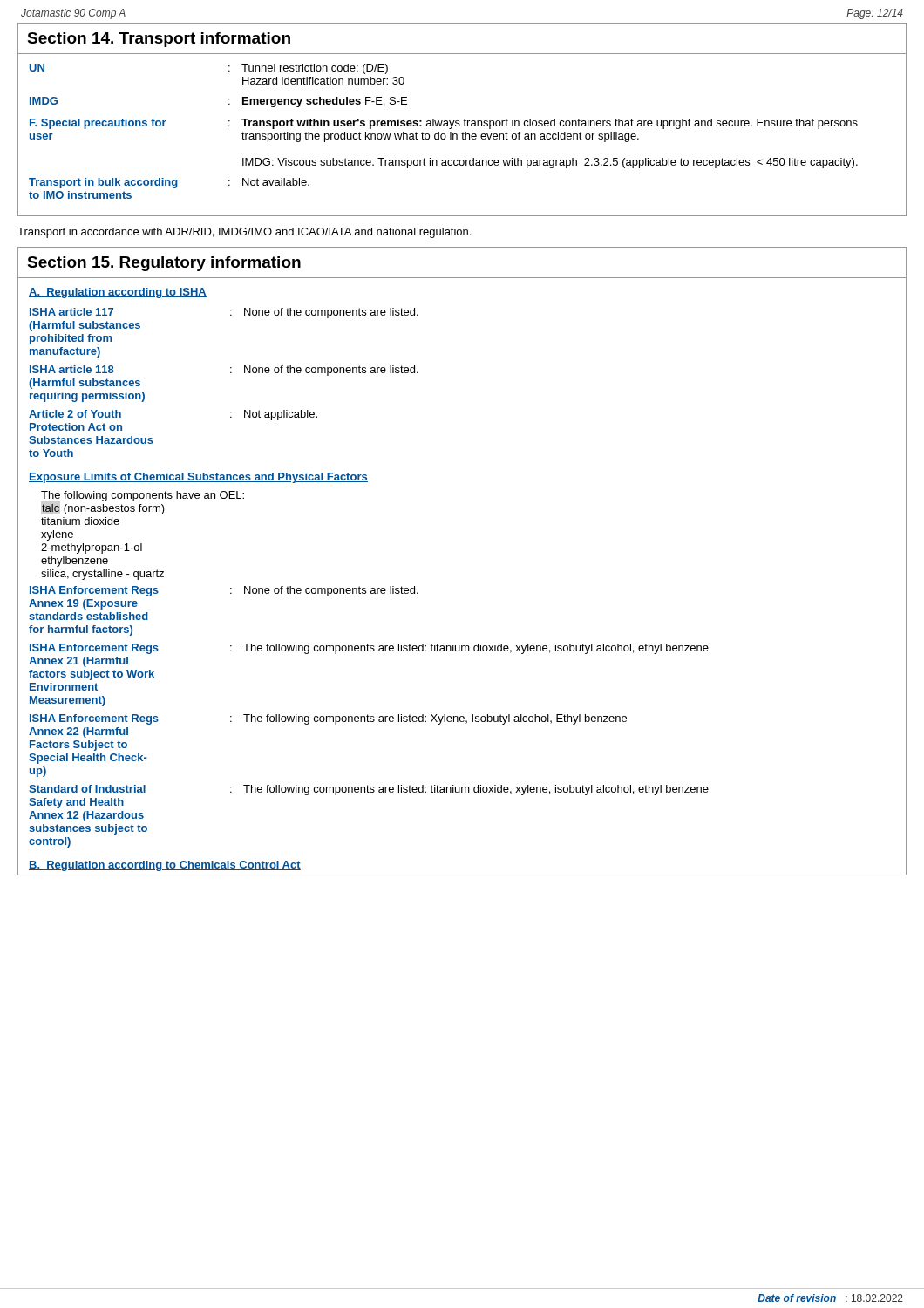Click on the list item containing "Transport in bulk accordingto IMO instruments"

coord(169,183)
